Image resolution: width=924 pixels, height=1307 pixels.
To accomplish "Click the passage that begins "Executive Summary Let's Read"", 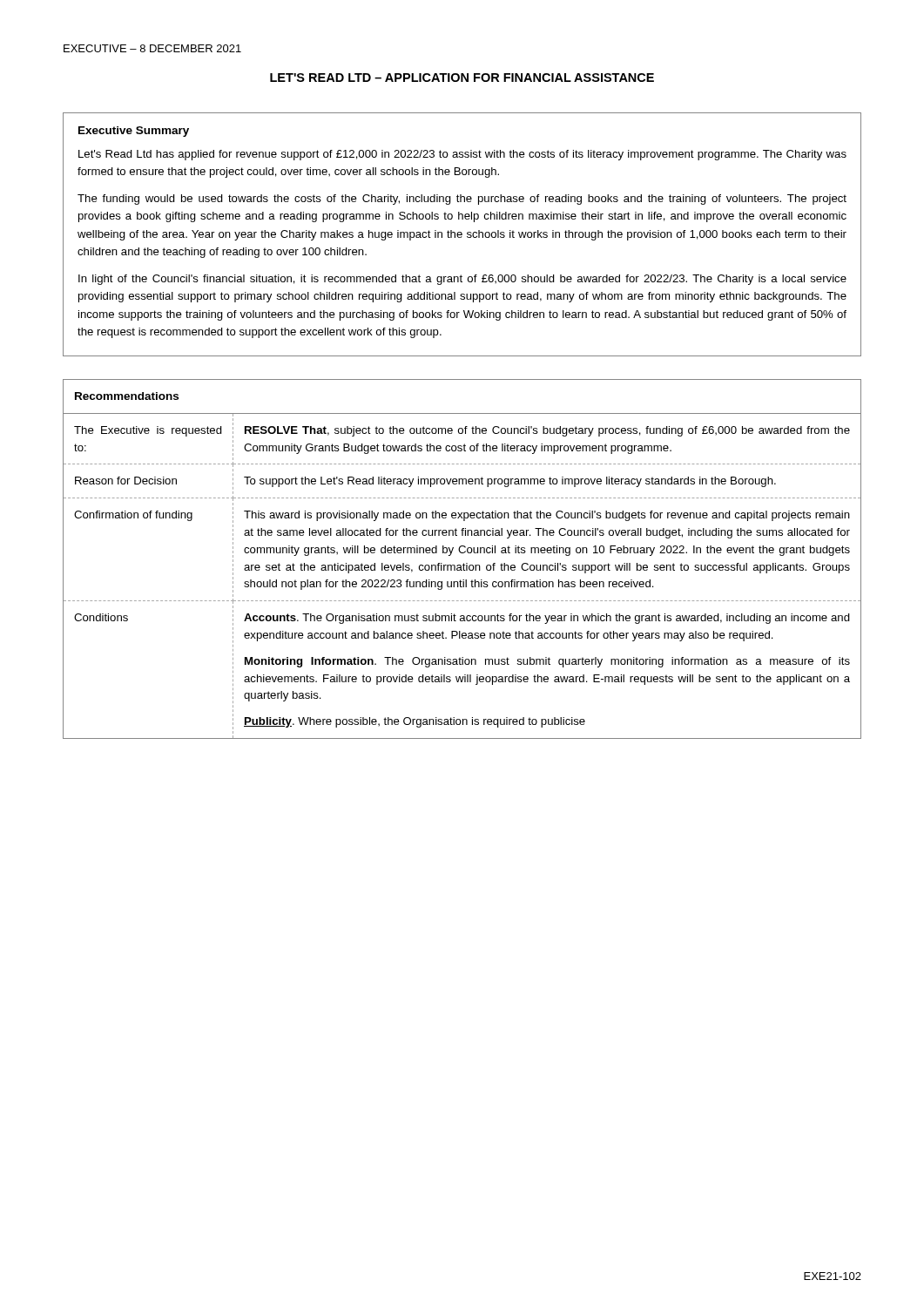I will pos(462,232).
